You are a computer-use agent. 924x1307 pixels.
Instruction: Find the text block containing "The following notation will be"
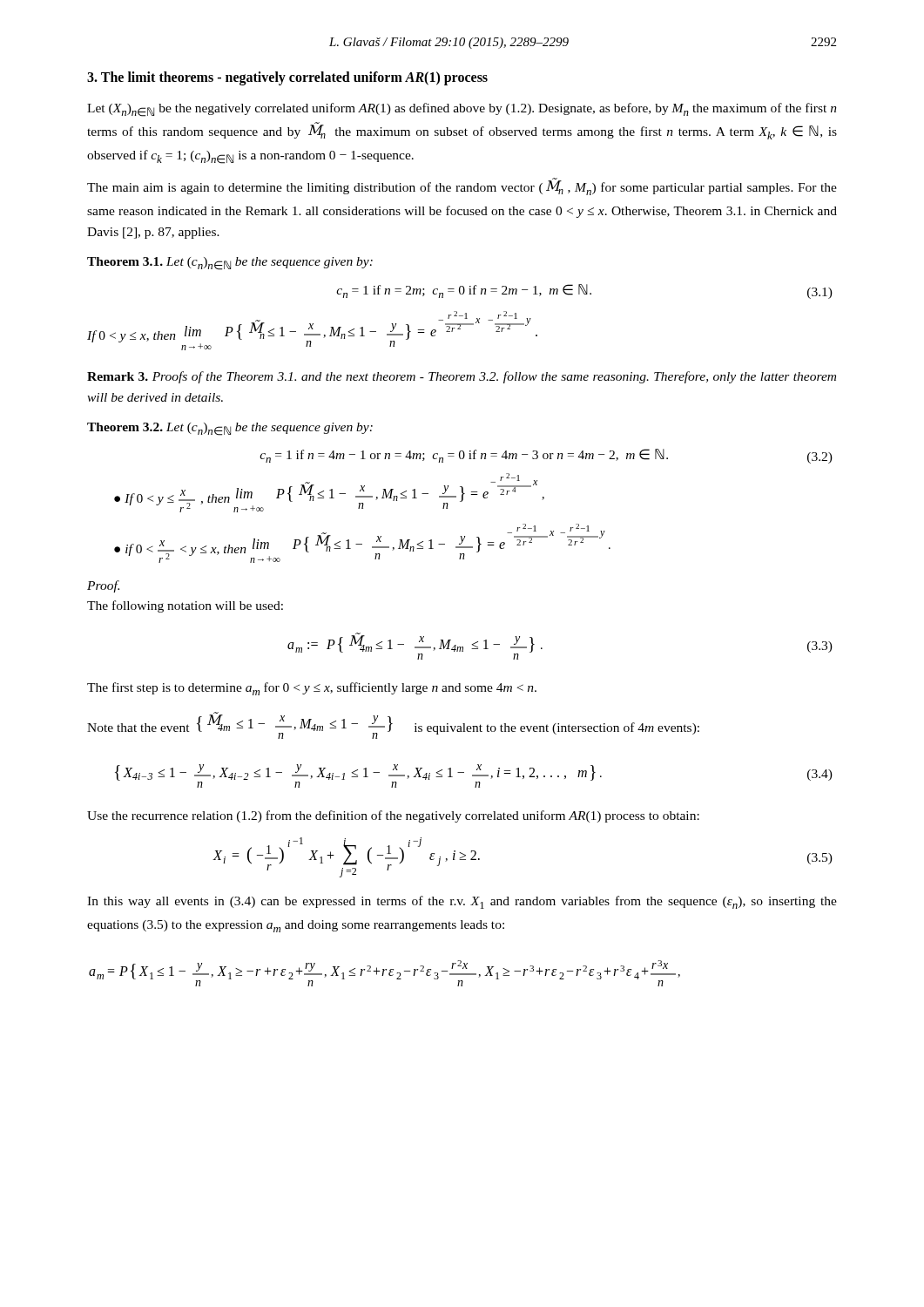[186, 605]
